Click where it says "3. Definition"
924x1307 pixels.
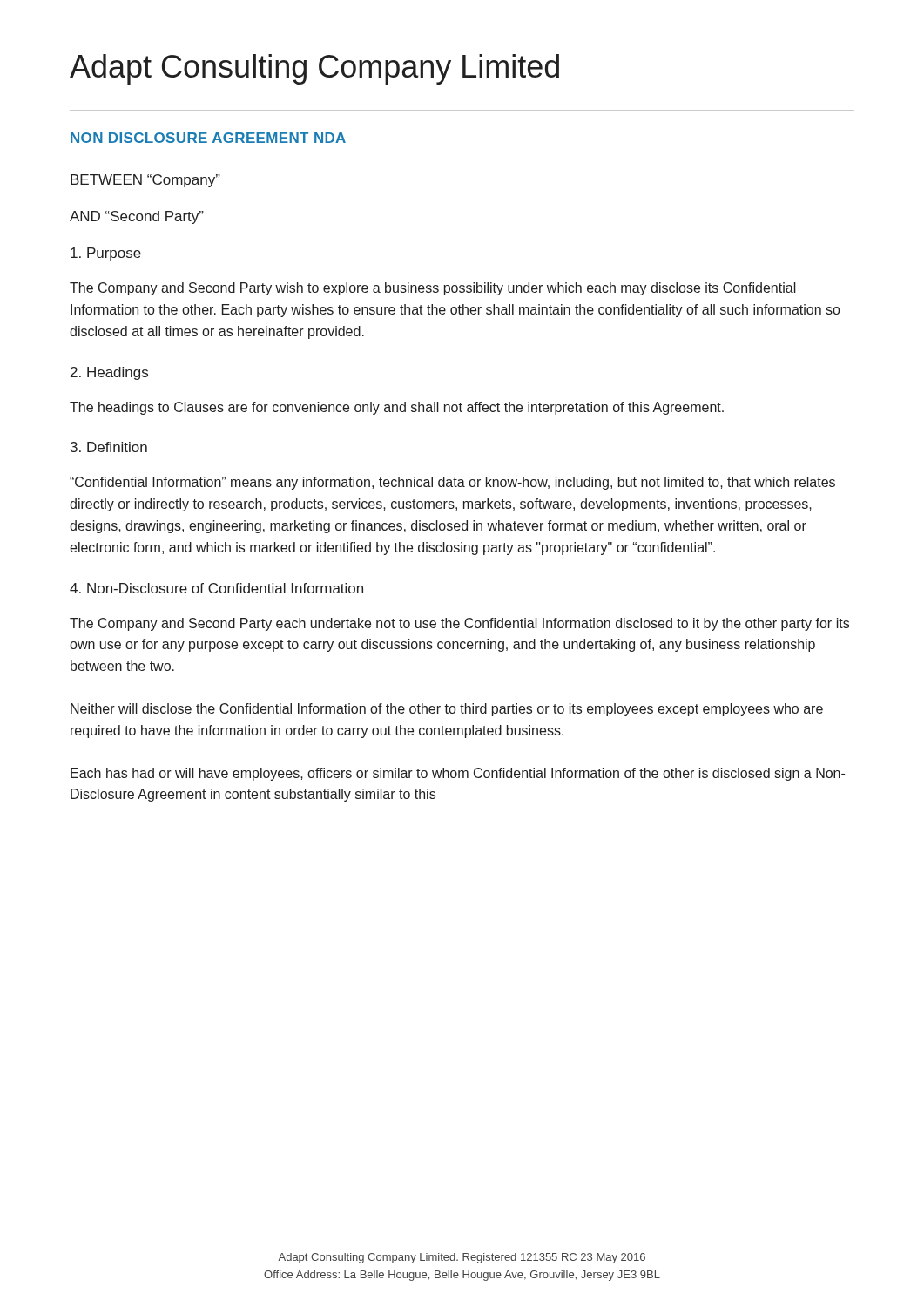click(109, 447)
